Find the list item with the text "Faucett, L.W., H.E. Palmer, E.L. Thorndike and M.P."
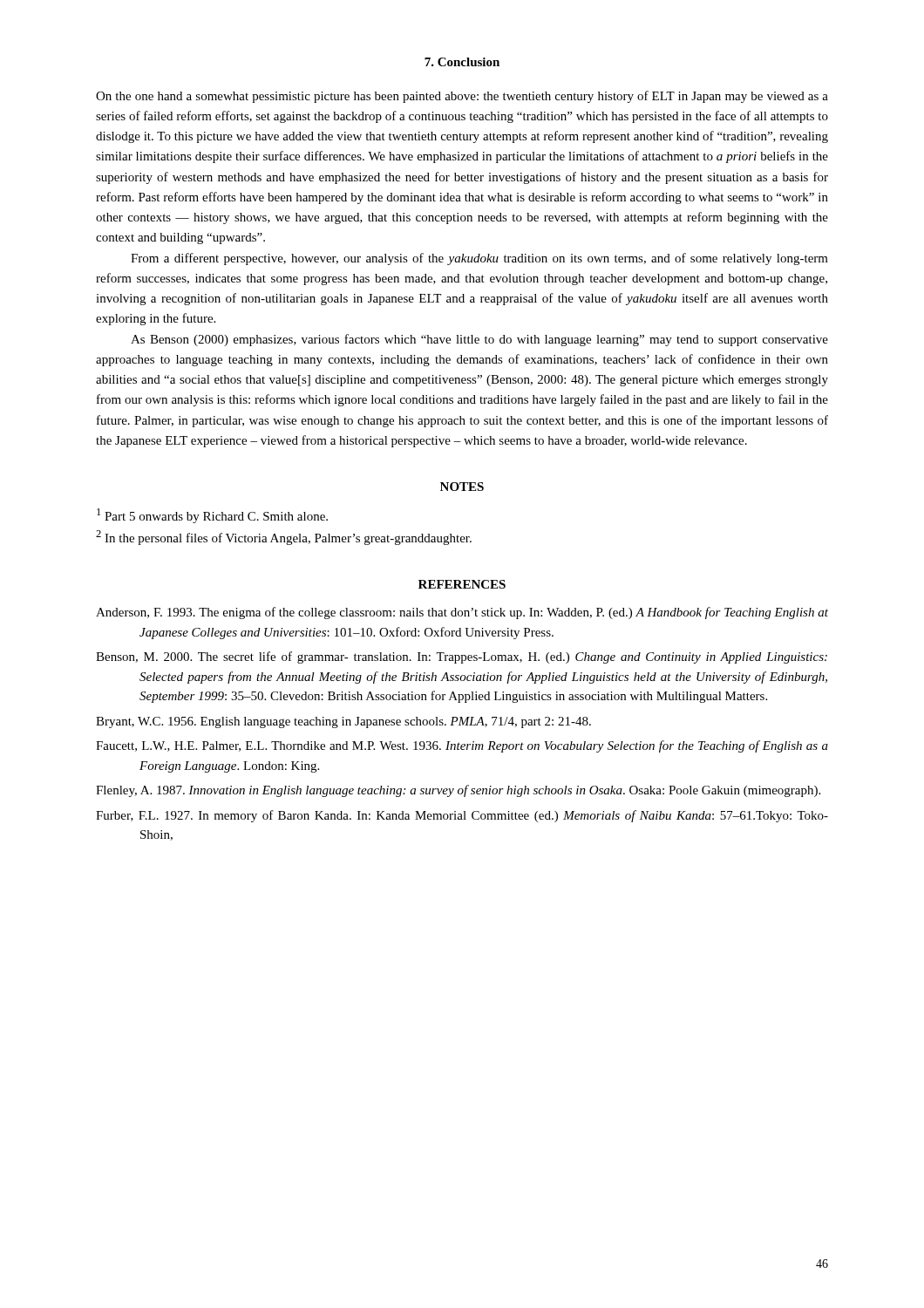Screen dimensions: 1308x924 point(462,755)
